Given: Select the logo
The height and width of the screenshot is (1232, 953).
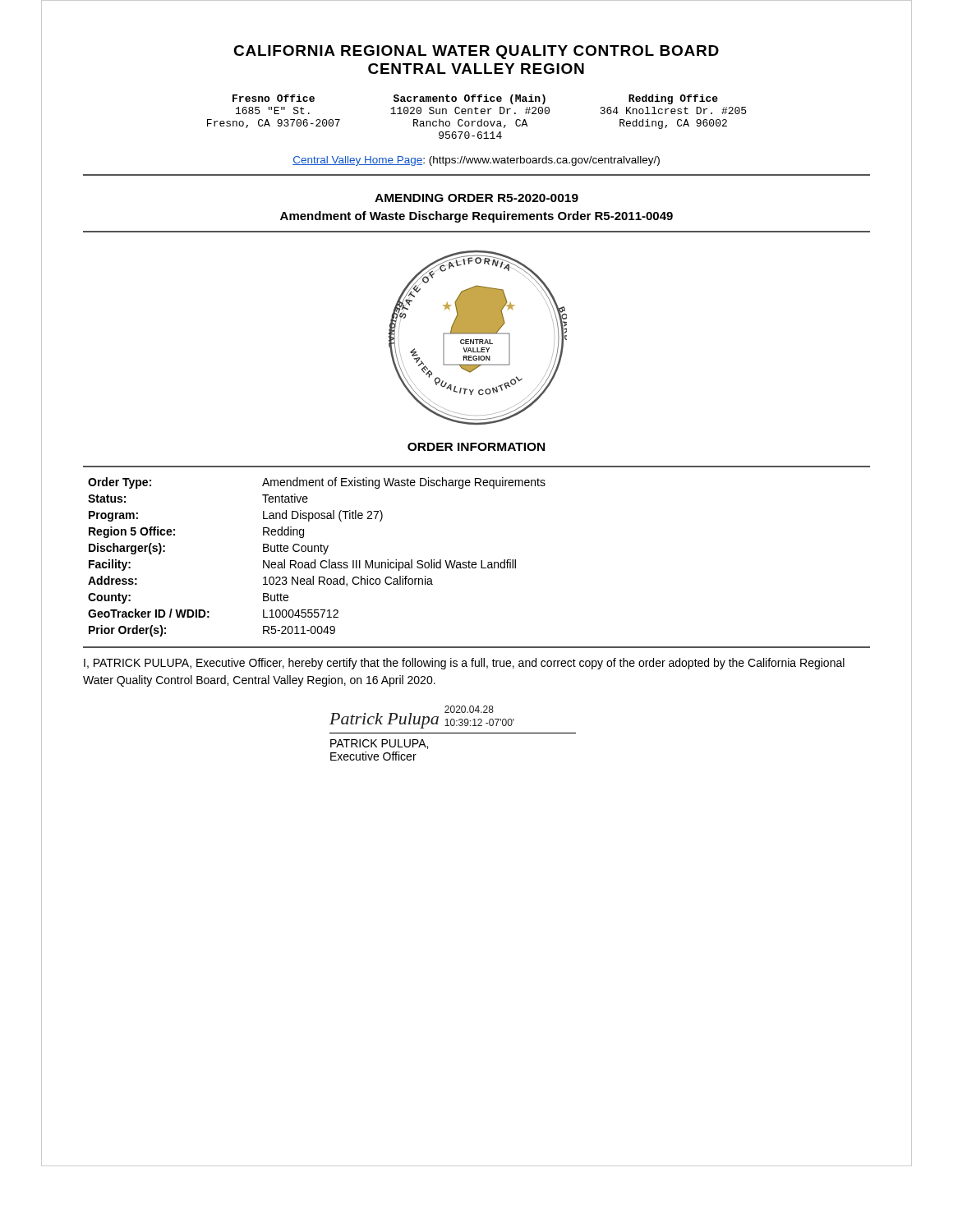Looking at the screenshot, I should click(x=476, y=339).
